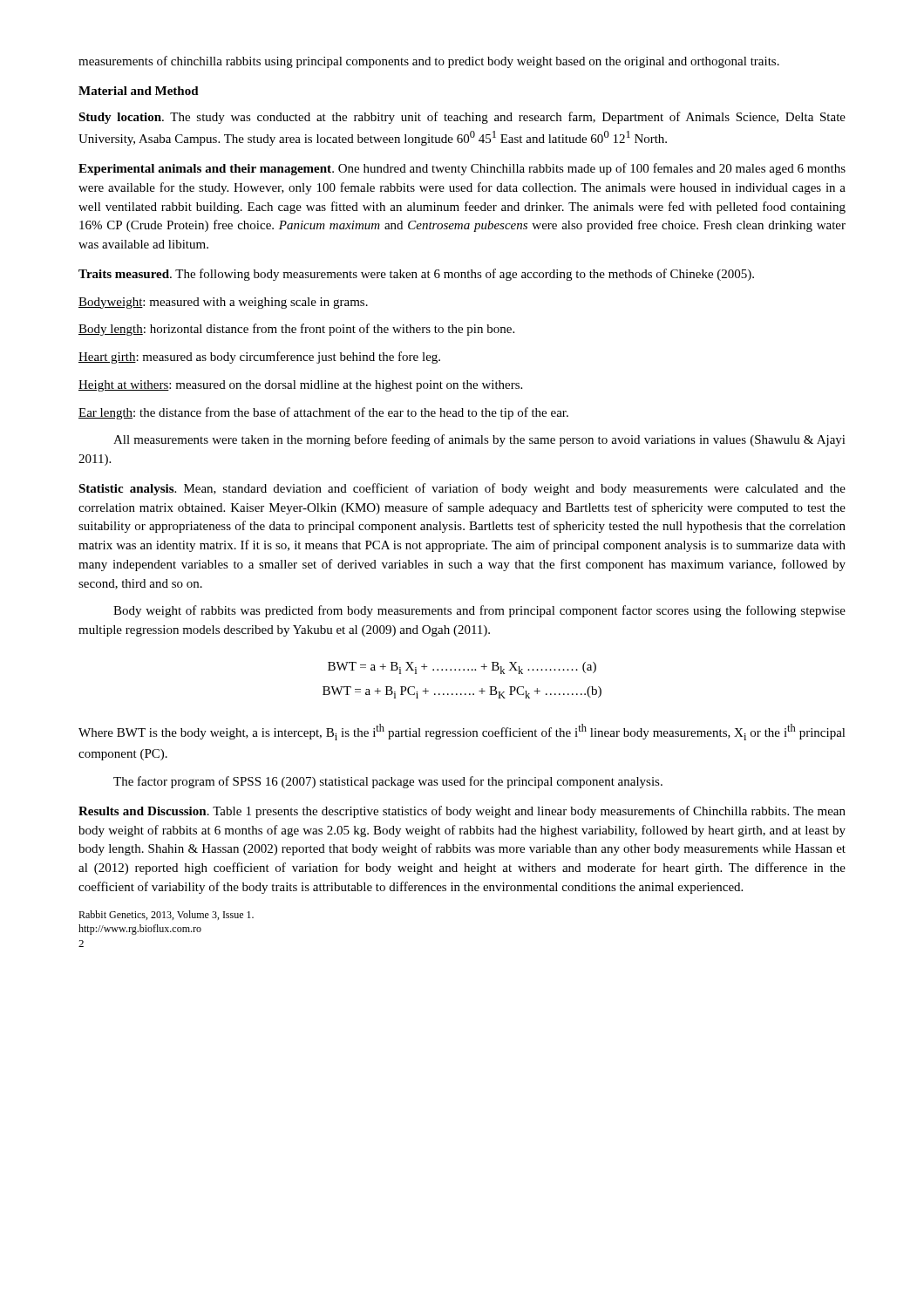
Task: Select the section header with the text "Material and Method"
Action: pyautogui.click(x=139, y=91)
